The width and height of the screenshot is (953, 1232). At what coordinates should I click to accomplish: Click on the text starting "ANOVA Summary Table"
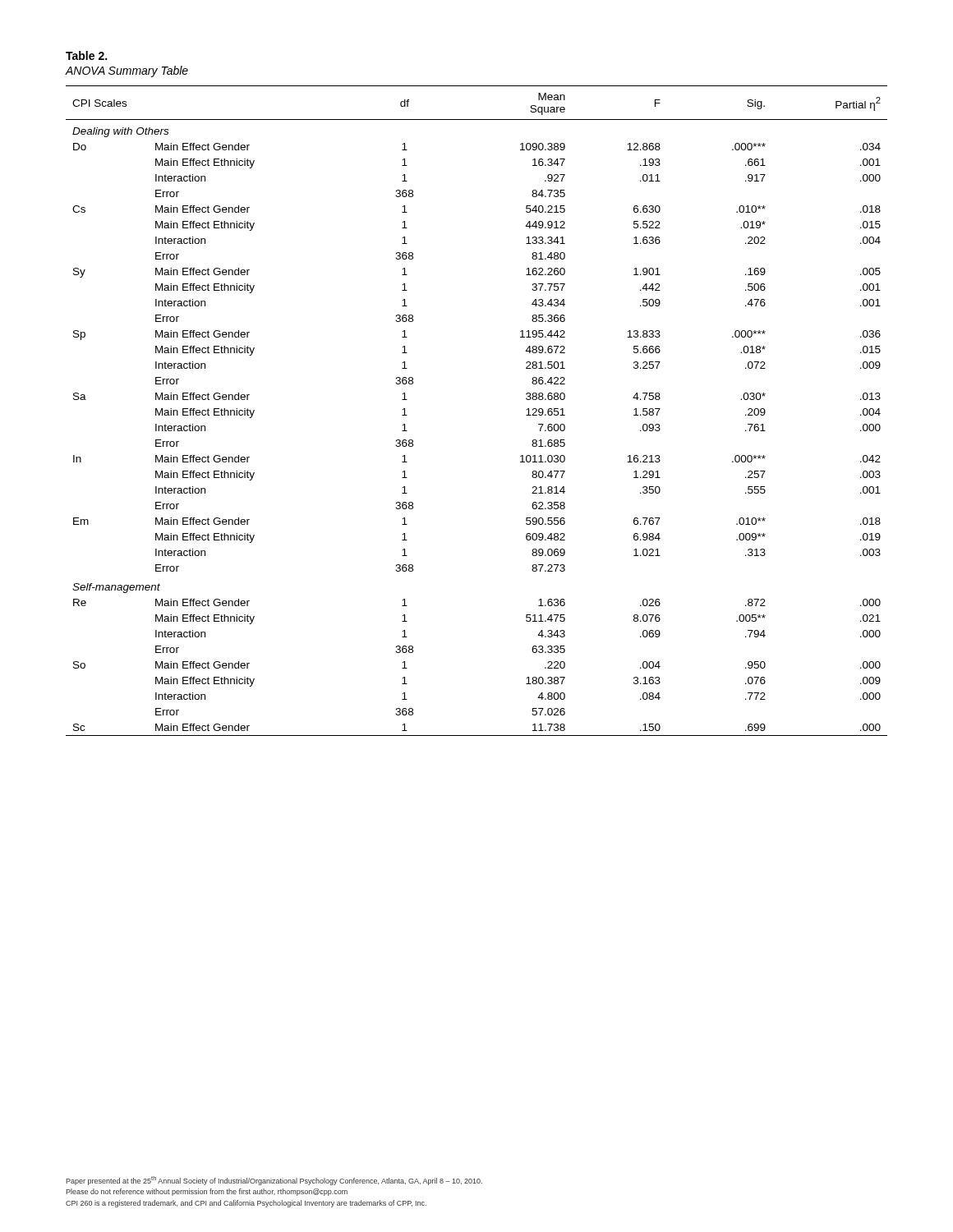(x=127, y=71)
